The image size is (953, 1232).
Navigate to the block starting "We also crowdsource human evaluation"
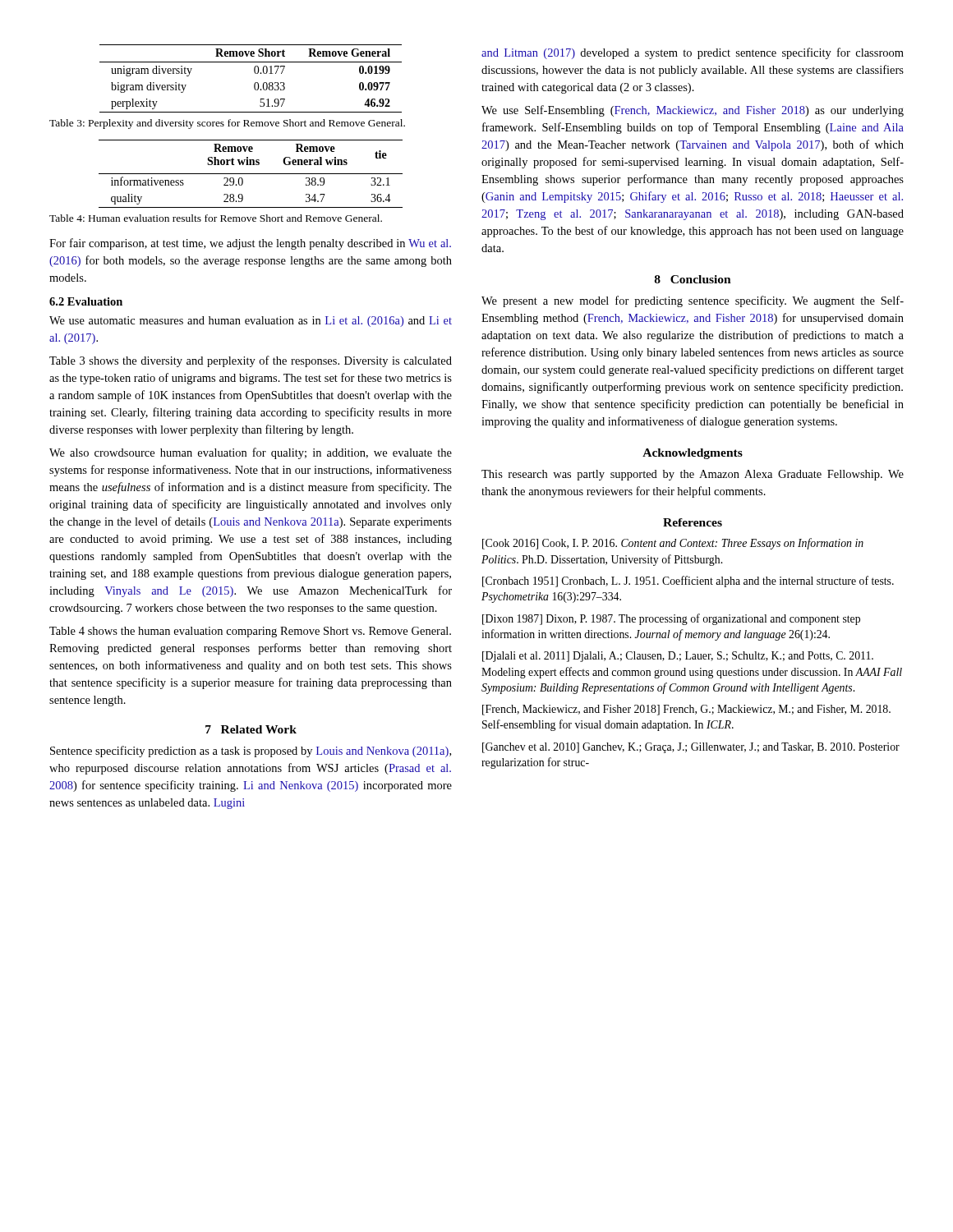point(251,531)
